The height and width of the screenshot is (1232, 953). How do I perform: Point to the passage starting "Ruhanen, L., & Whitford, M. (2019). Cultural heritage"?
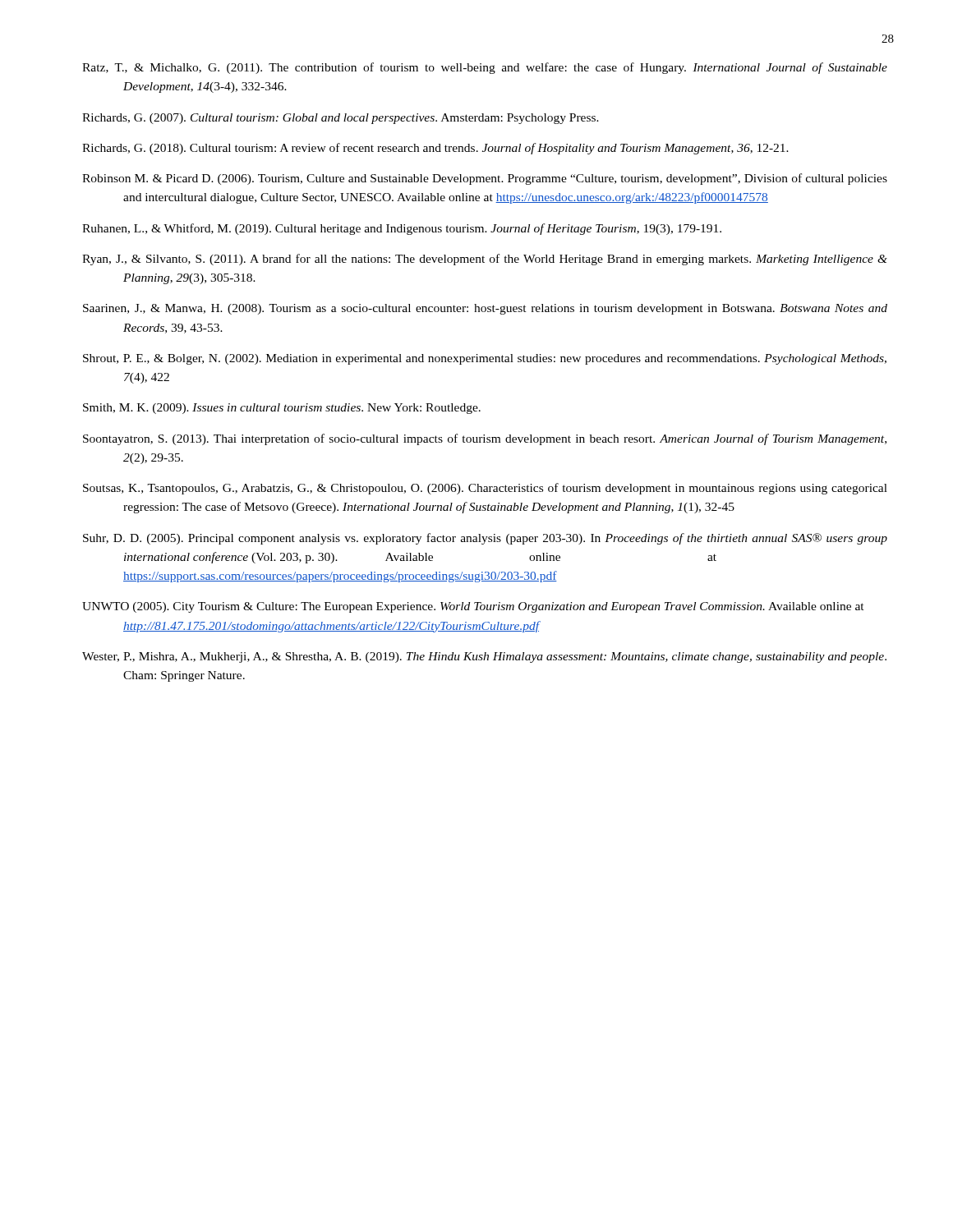402,227
